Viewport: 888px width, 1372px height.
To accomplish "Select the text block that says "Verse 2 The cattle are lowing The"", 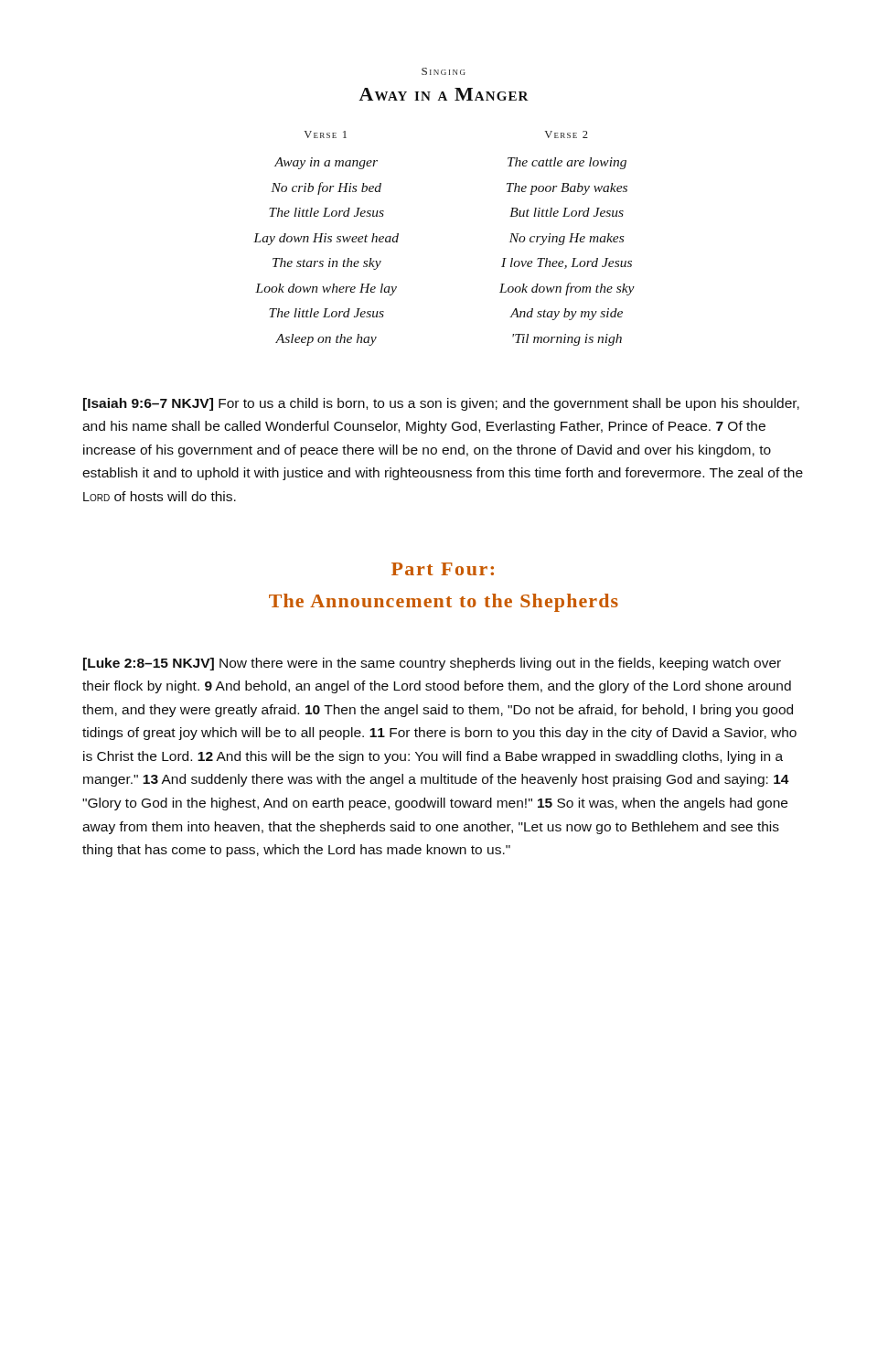I will click(x=567, y=239).
